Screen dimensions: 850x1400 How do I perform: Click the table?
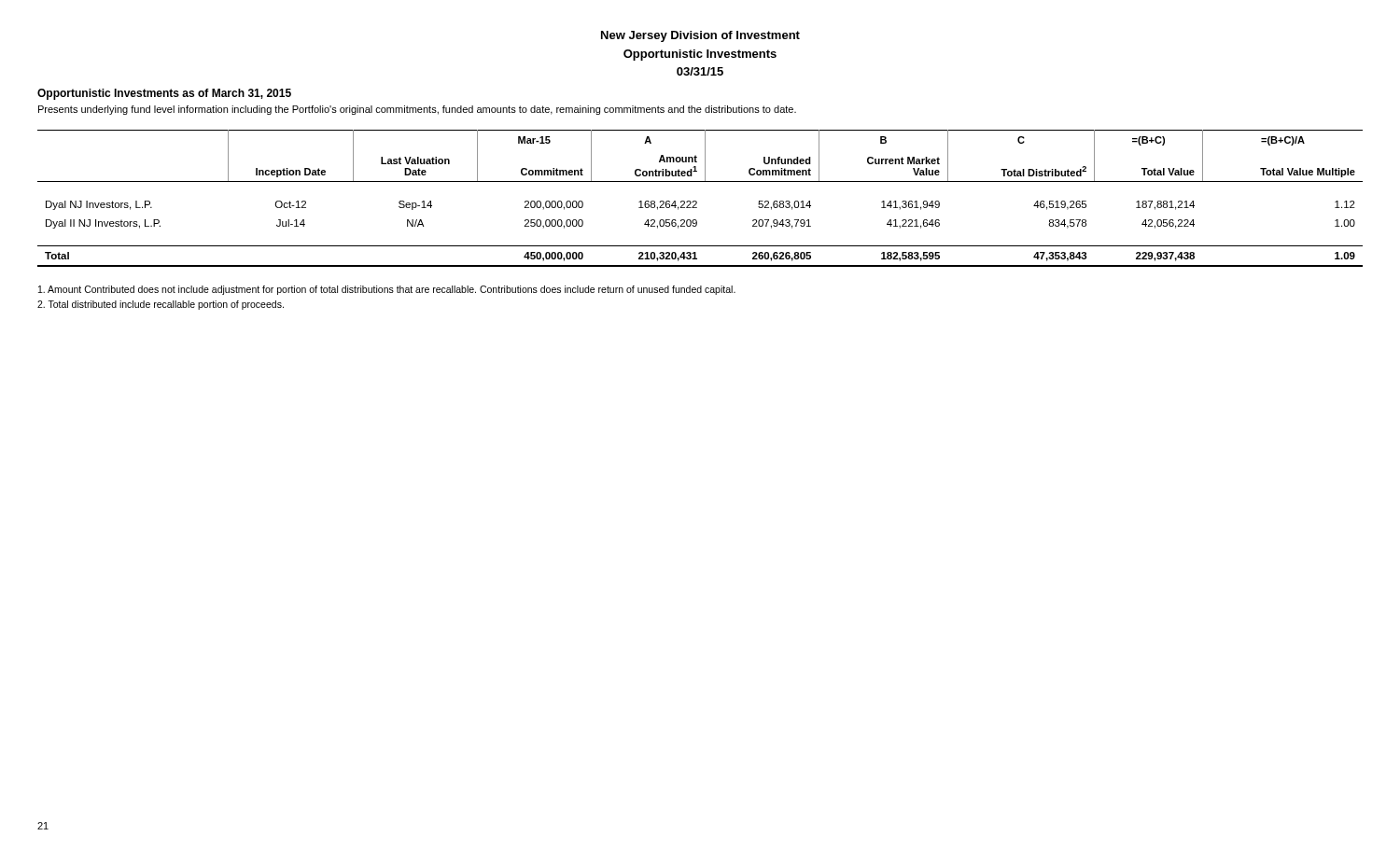[700, 198]
